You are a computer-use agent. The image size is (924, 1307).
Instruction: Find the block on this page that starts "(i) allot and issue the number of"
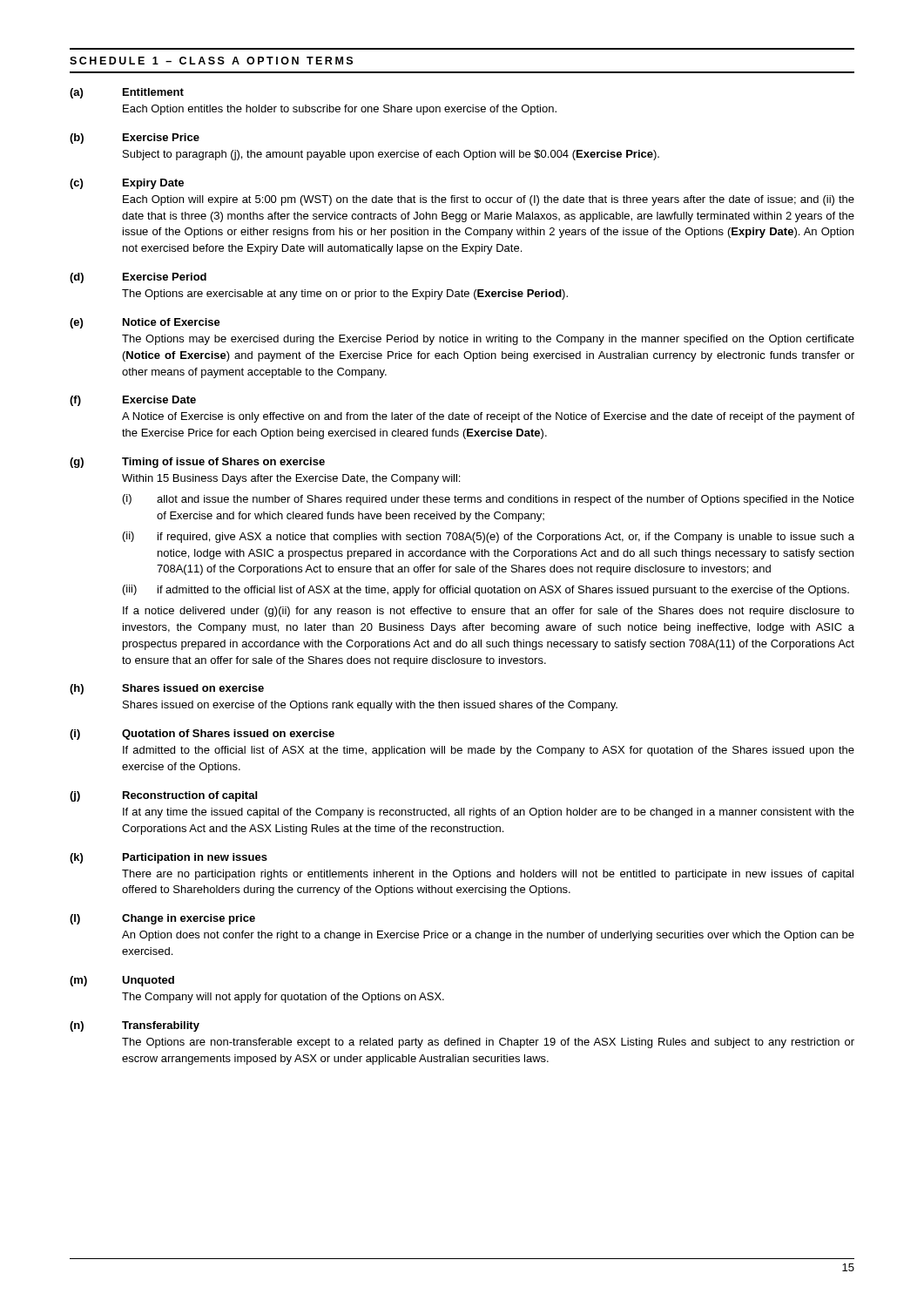(488, 508)
